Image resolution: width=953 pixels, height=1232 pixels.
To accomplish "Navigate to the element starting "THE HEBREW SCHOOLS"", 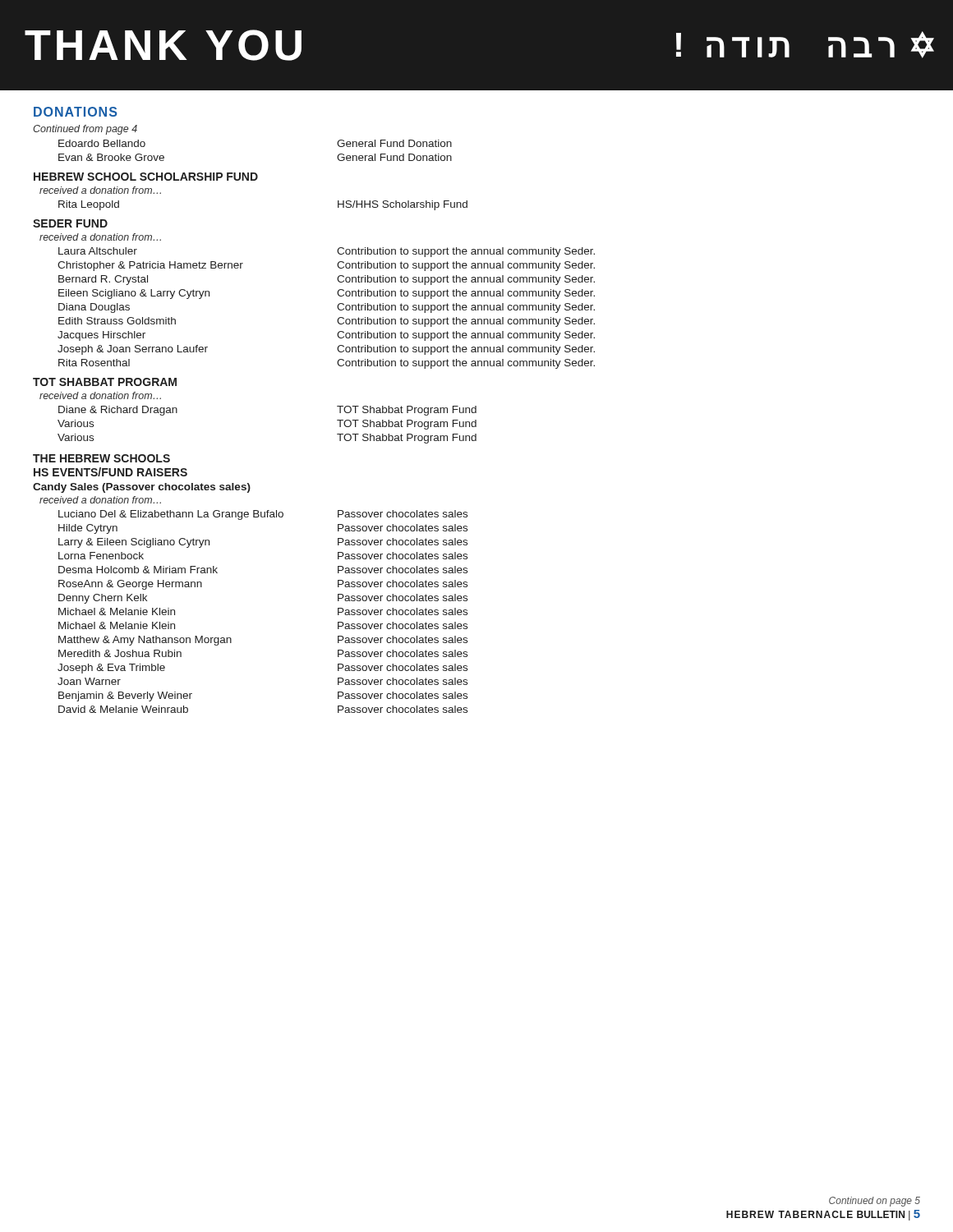I will (102, 458).
